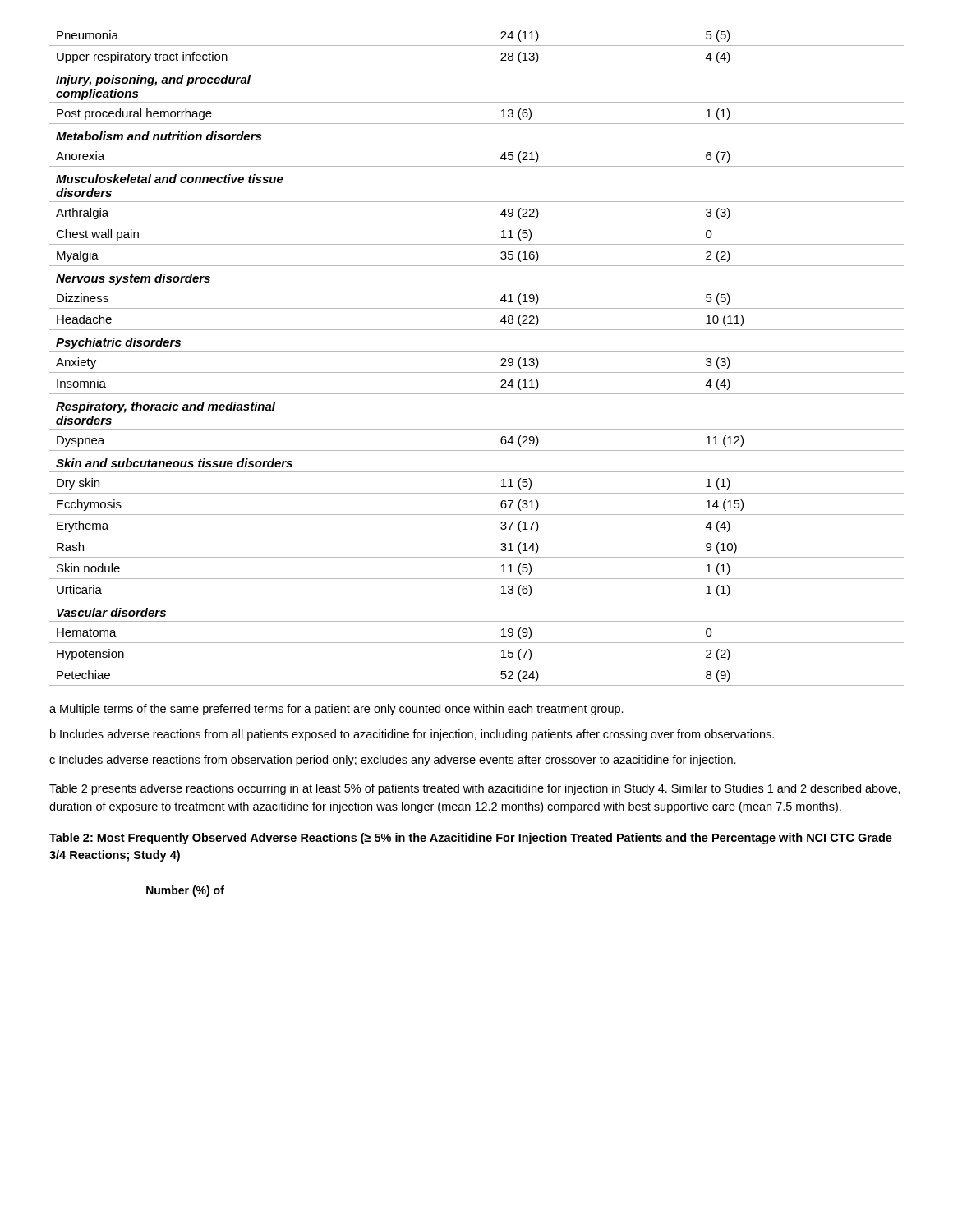Locate the footnote that says "b Includes adverse"
This screenshot has width=953, height=1232.
tap(412, 734)
